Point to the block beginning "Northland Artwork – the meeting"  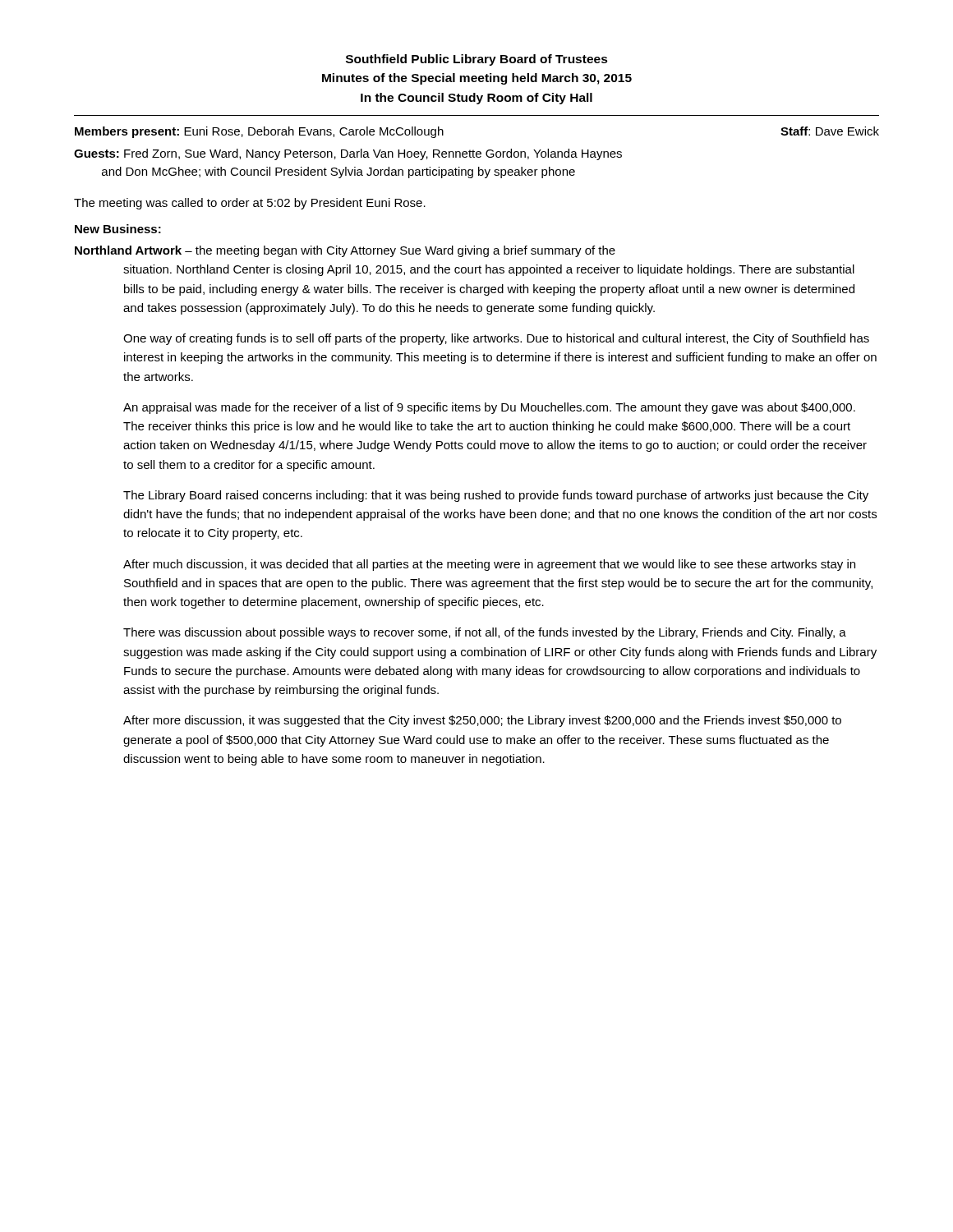(476, 280)
